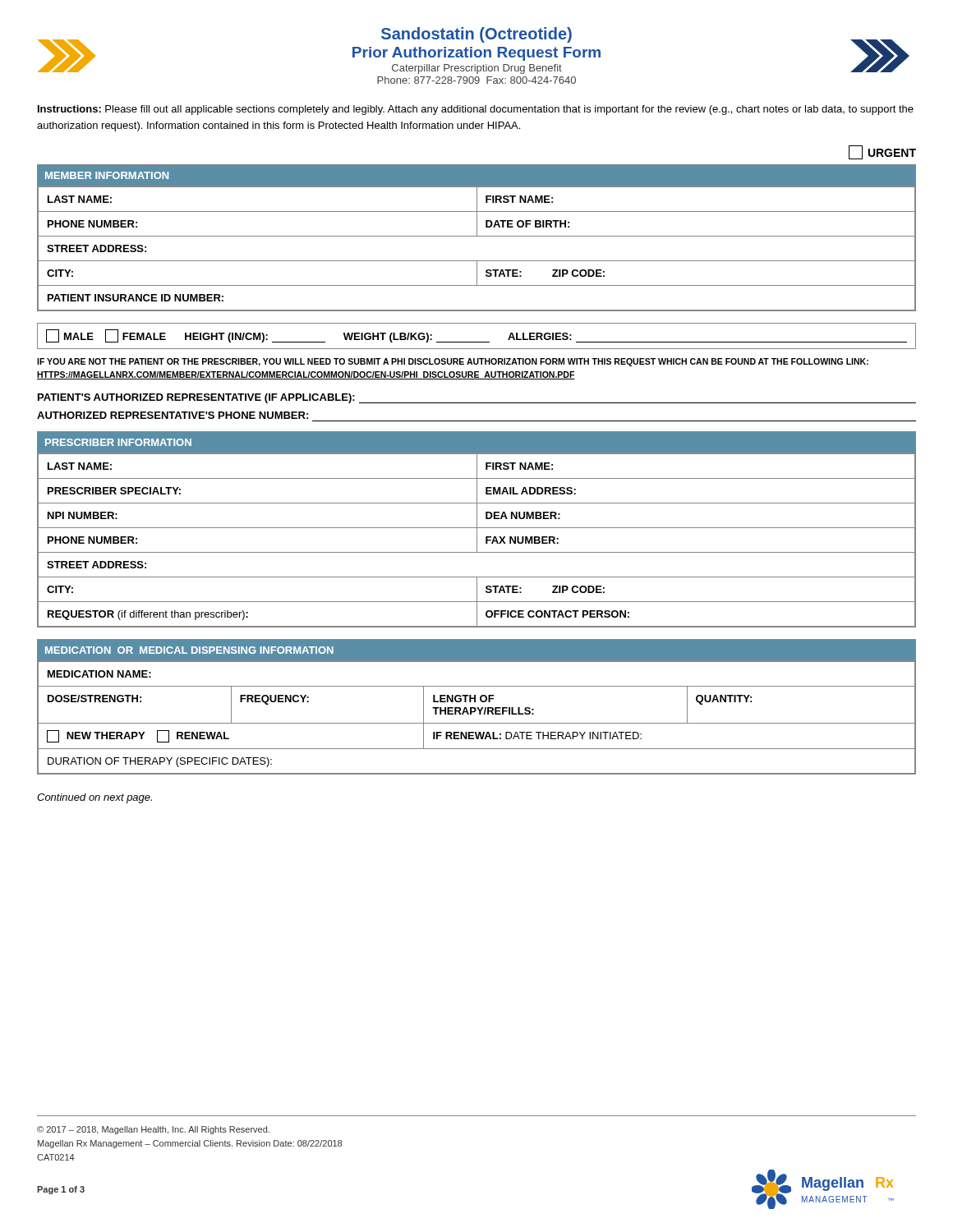The width and height of the screenshot is (953, 1232).
Task: Click on the table containing "DEA NUMBER:"
Action: (476, 529)
